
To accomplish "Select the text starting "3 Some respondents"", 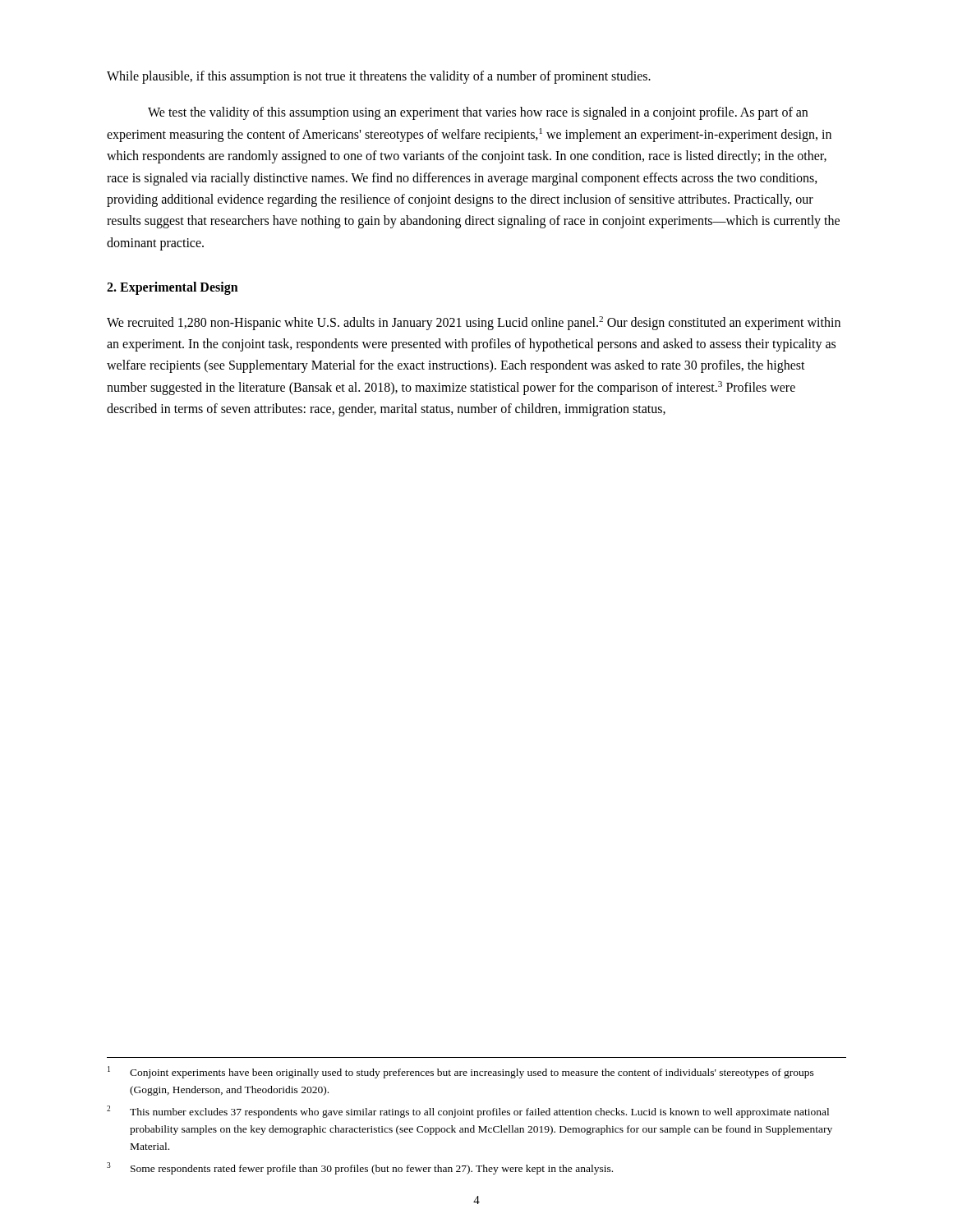I will pos(476,1169).
